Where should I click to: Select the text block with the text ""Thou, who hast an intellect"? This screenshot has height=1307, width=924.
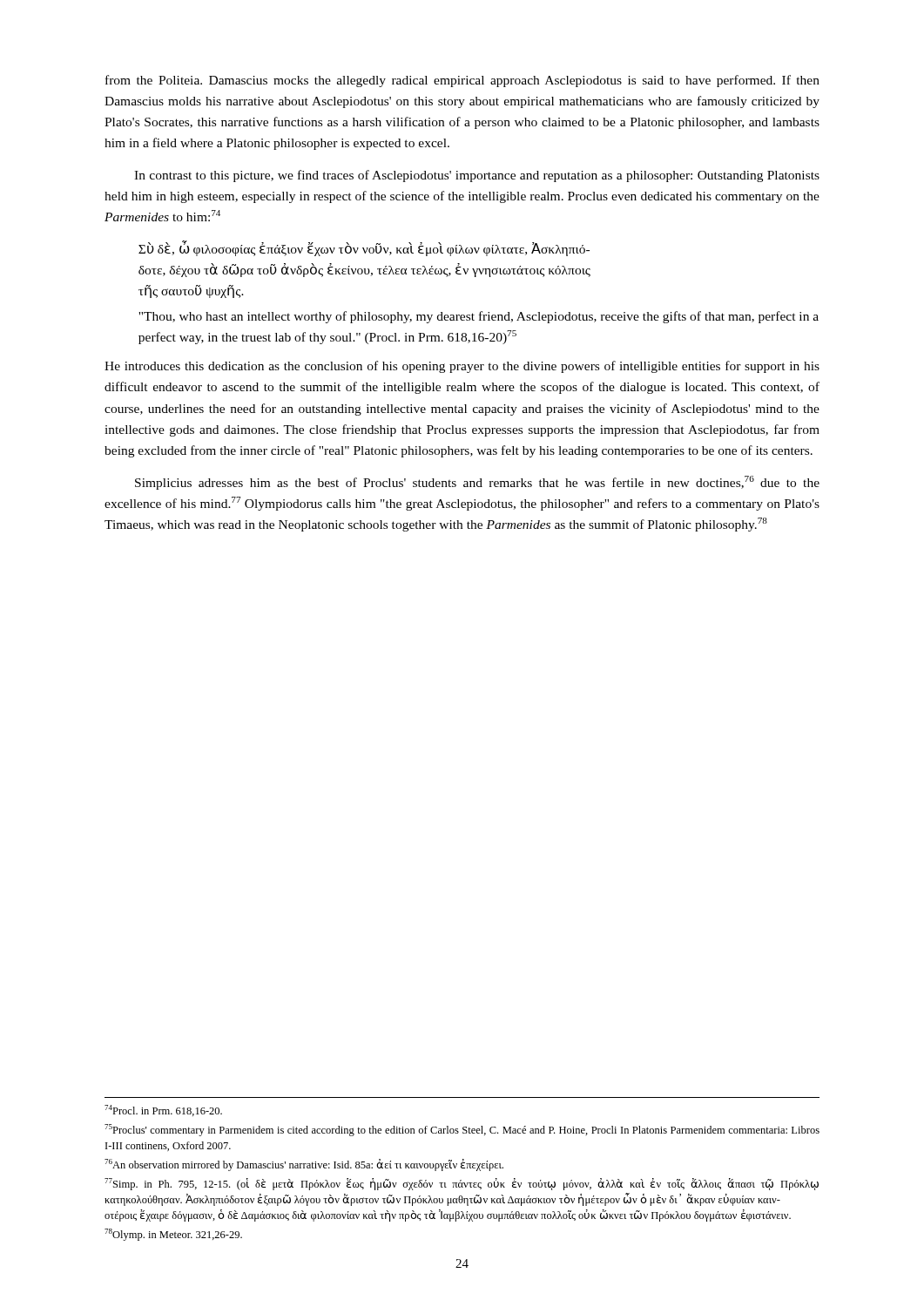pos(478,326)
